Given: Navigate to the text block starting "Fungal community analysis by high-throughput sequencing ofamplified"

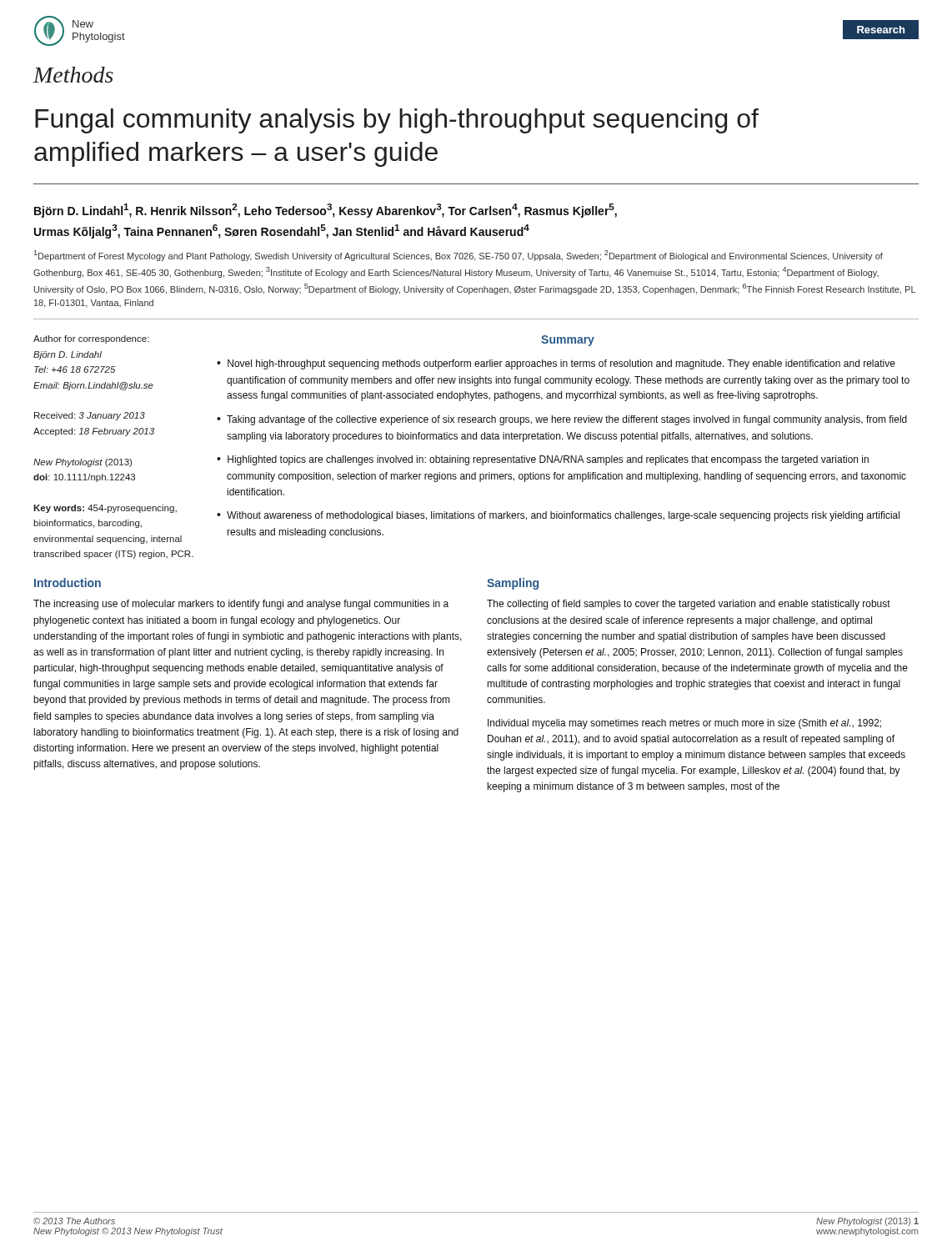Looking at the screenshot, I should (396, 135).
